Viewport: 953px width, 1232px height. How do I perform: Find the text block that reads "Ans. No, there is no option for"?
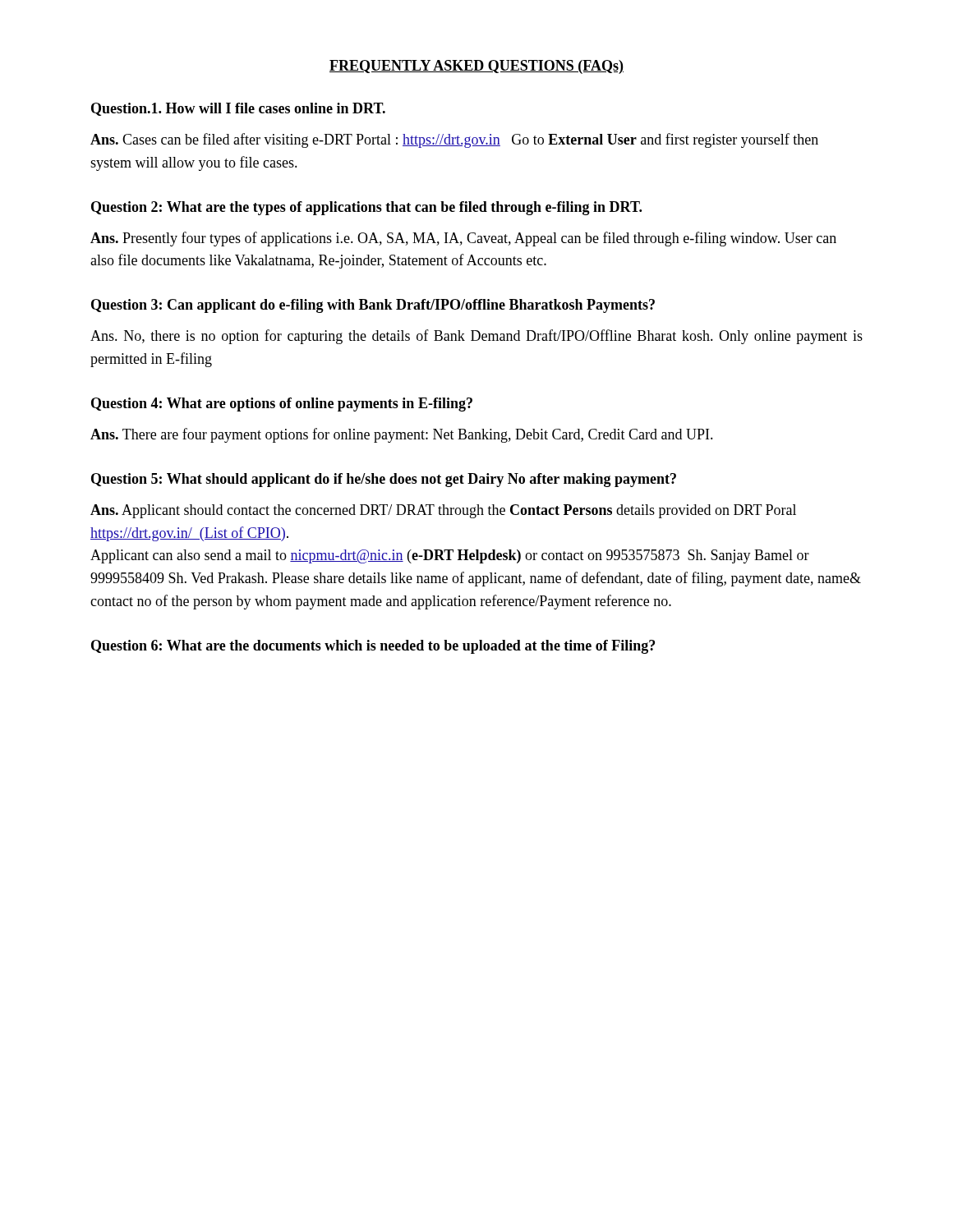pyautogui.click(x=476, y=348)
